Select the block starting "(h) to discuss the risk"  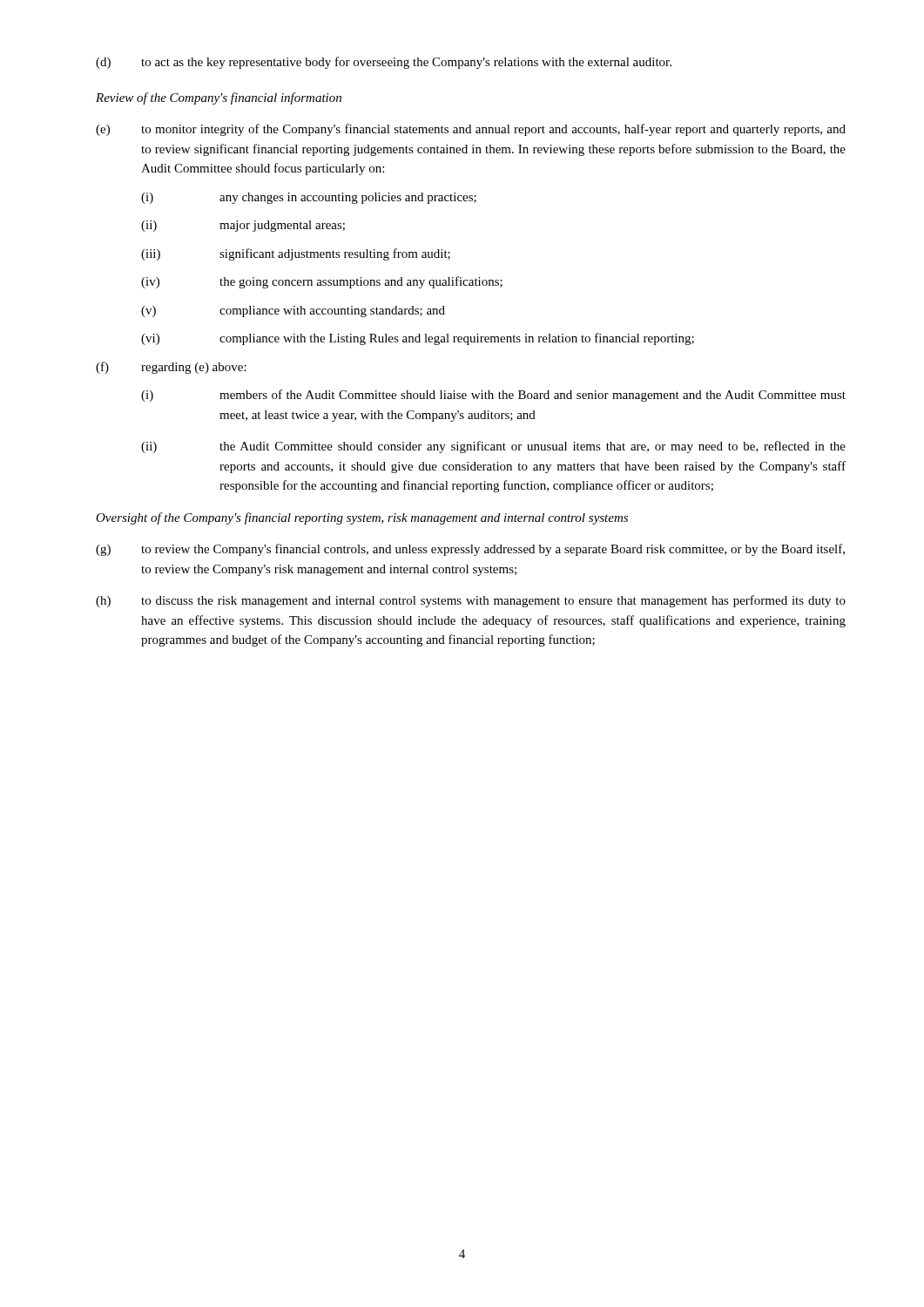click(471, 620)
